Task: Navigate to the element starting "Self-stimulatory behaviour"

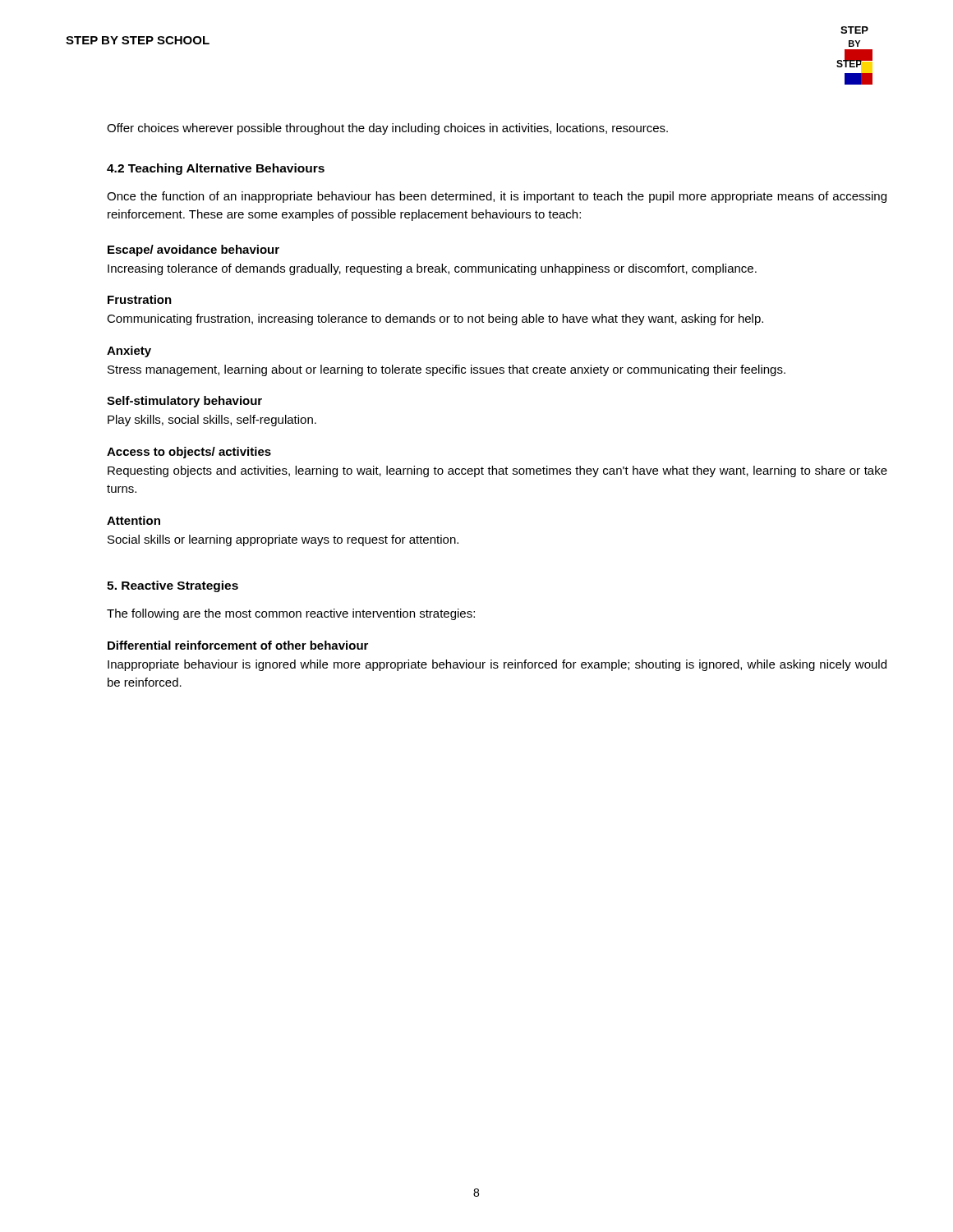Action: [185, 400]
